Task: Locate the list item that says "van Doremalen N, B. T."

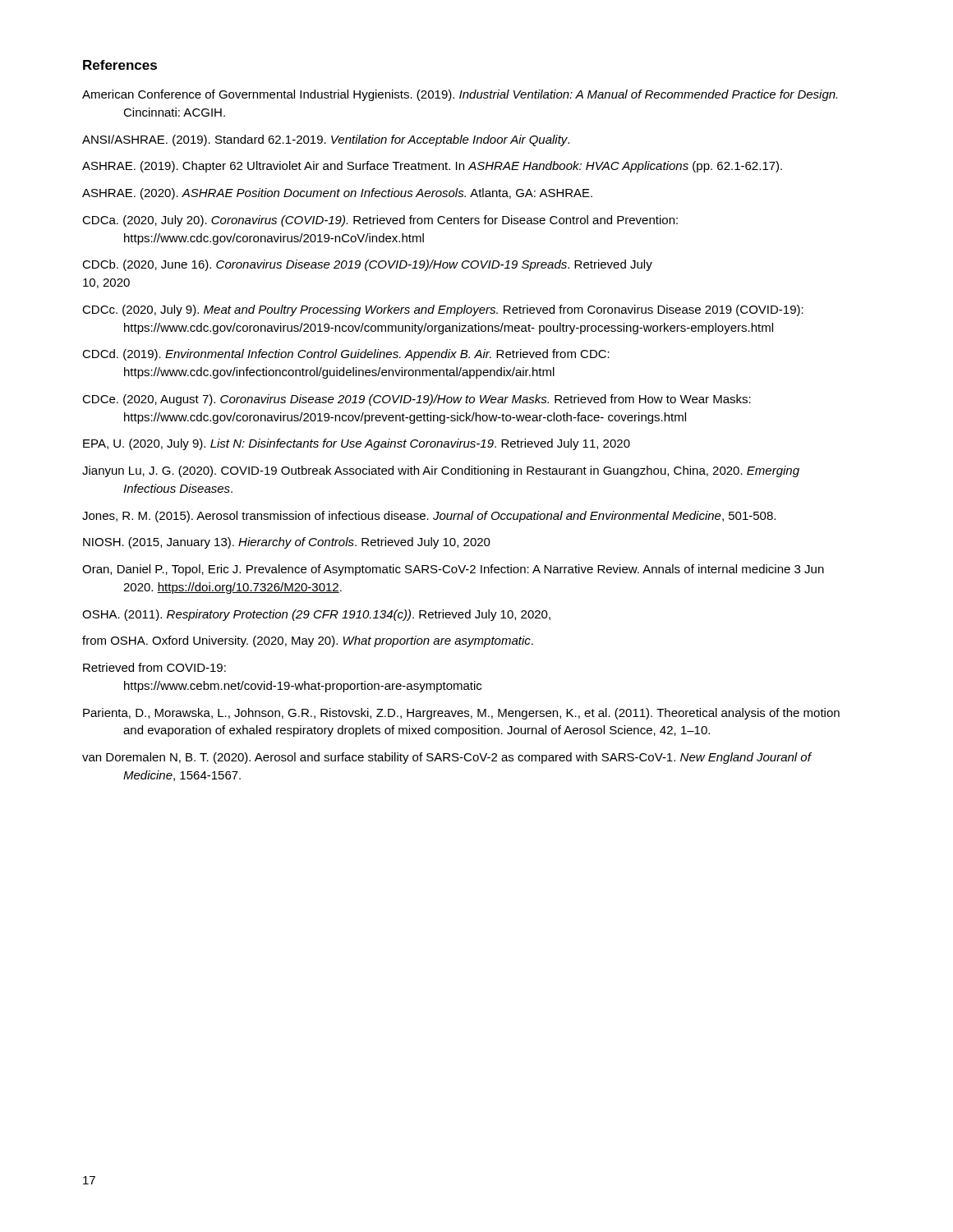Action: (x=446, y=766)
